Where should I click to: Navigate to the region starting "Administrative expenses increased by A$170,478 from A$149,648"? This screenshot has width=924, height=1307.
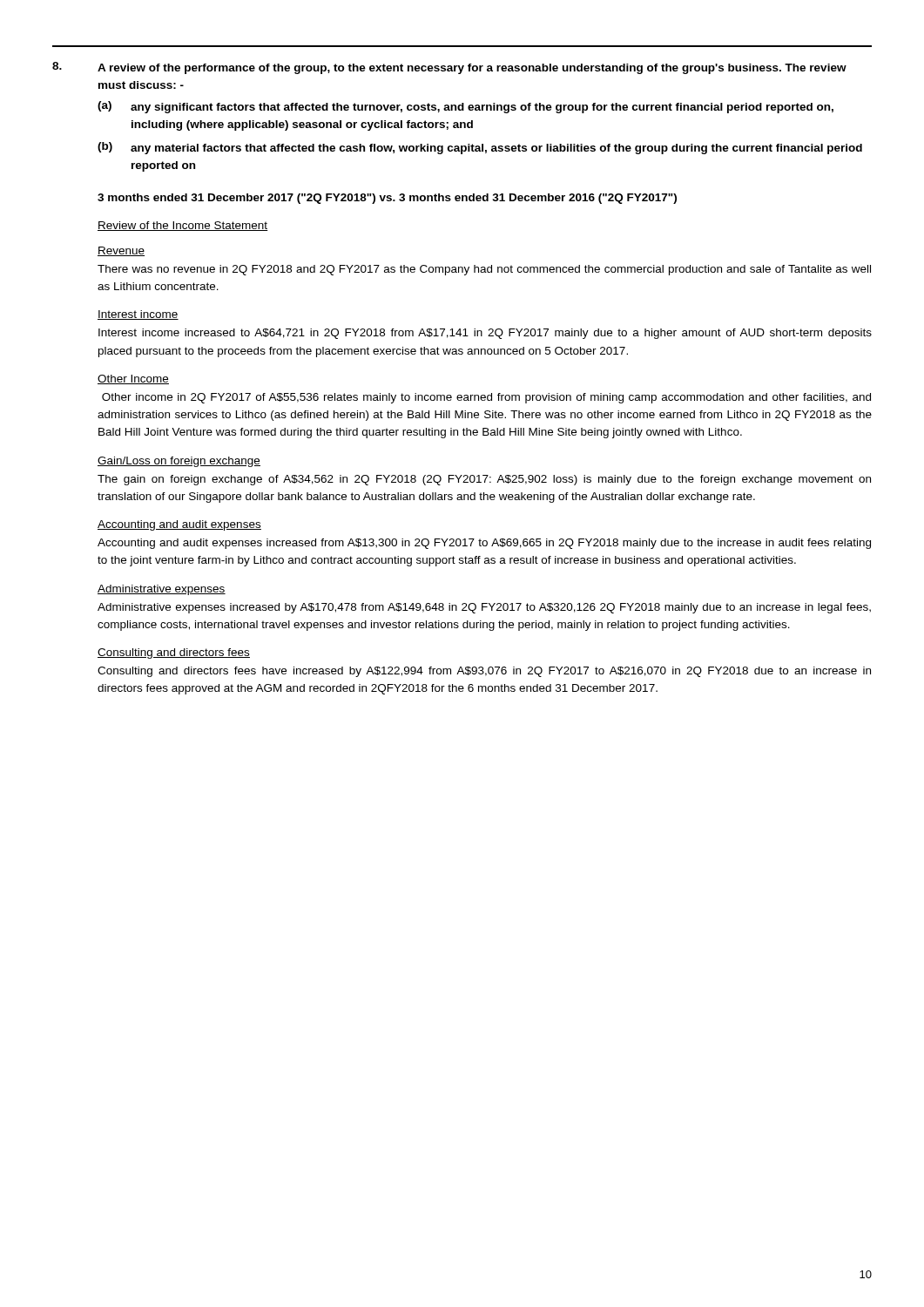point(485,615)
